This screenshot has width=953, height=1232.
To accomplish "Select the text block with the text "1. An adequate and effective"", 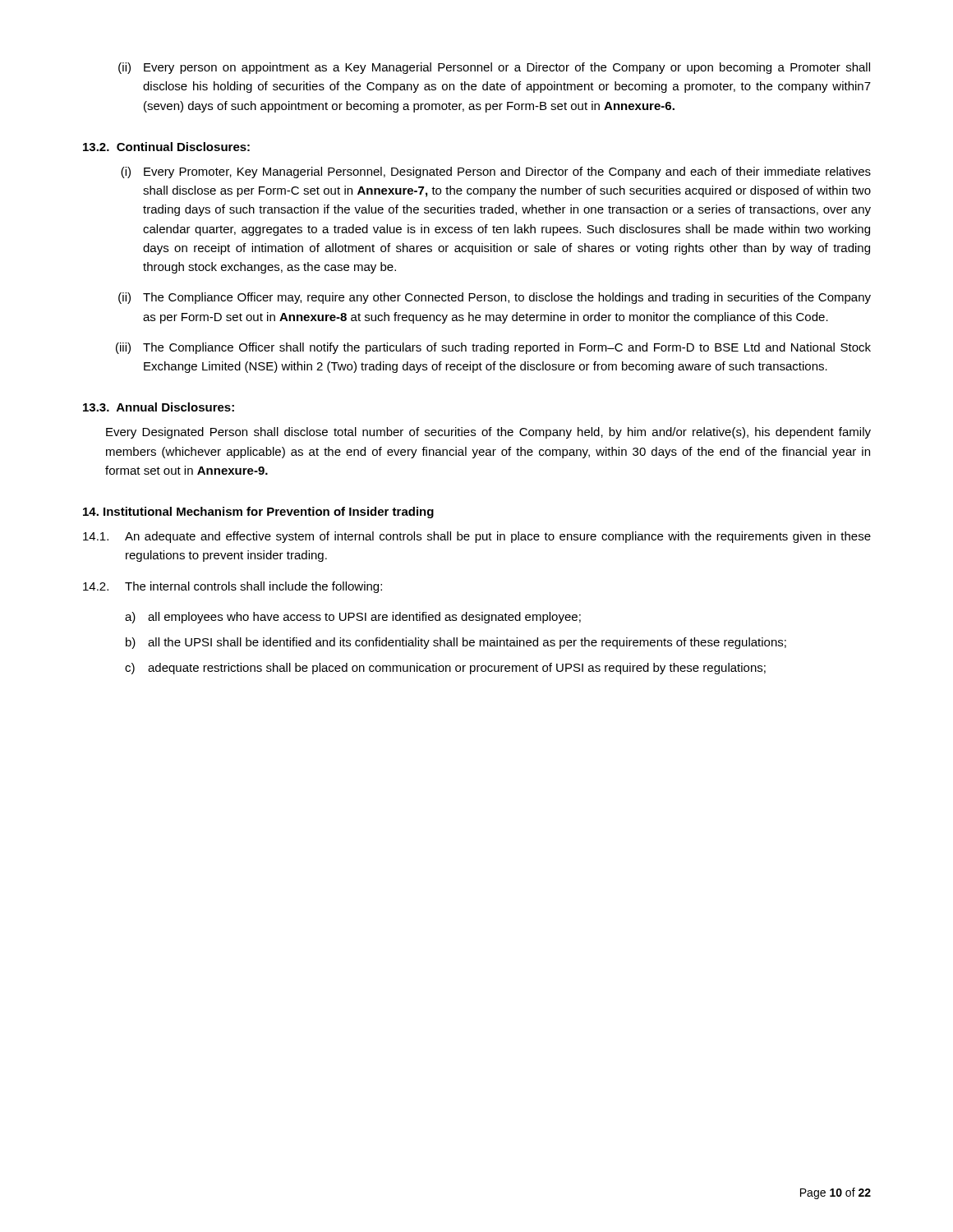I will [476, 546].
